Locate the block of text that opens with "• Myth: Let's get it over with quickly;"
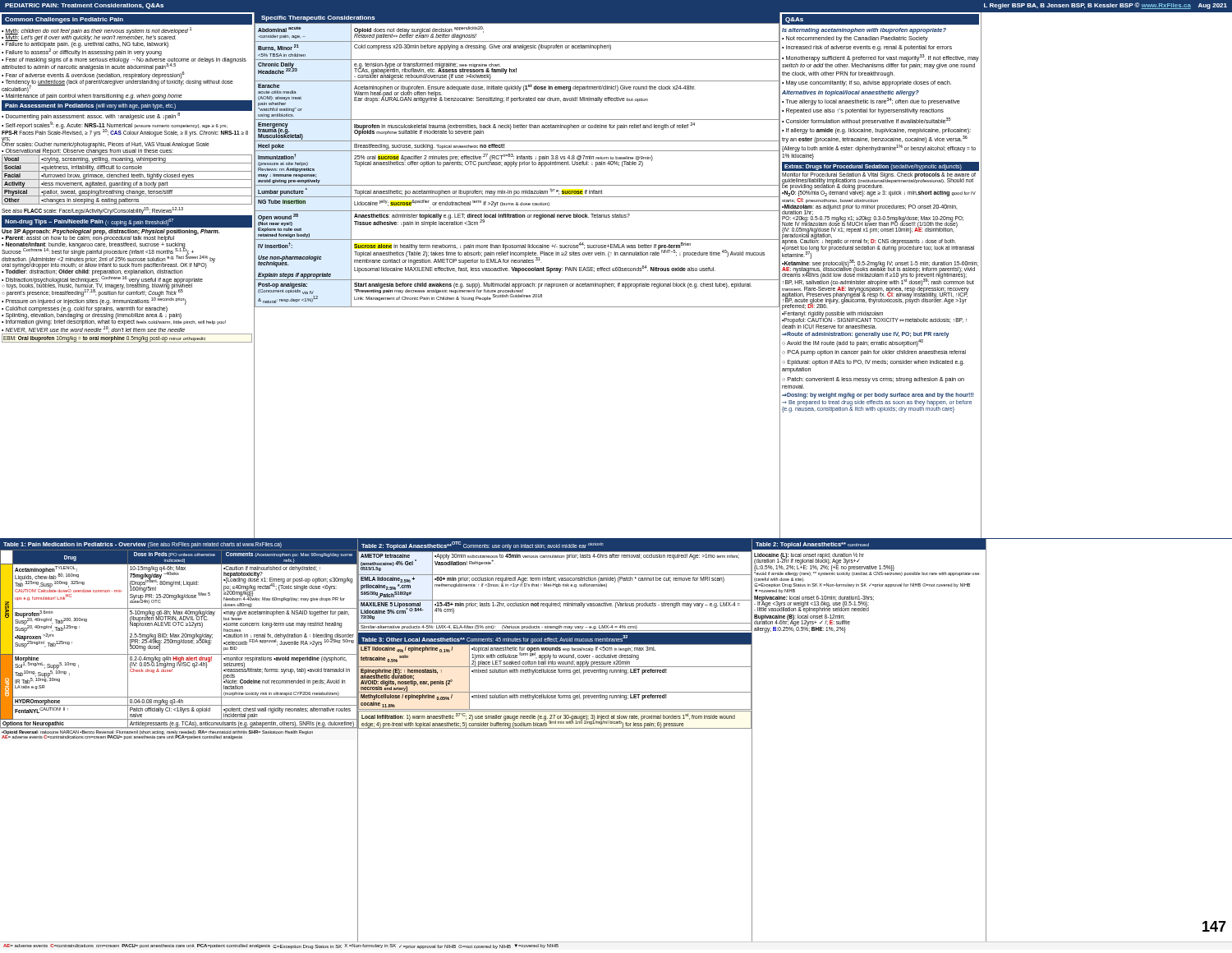 pos(89,38)
